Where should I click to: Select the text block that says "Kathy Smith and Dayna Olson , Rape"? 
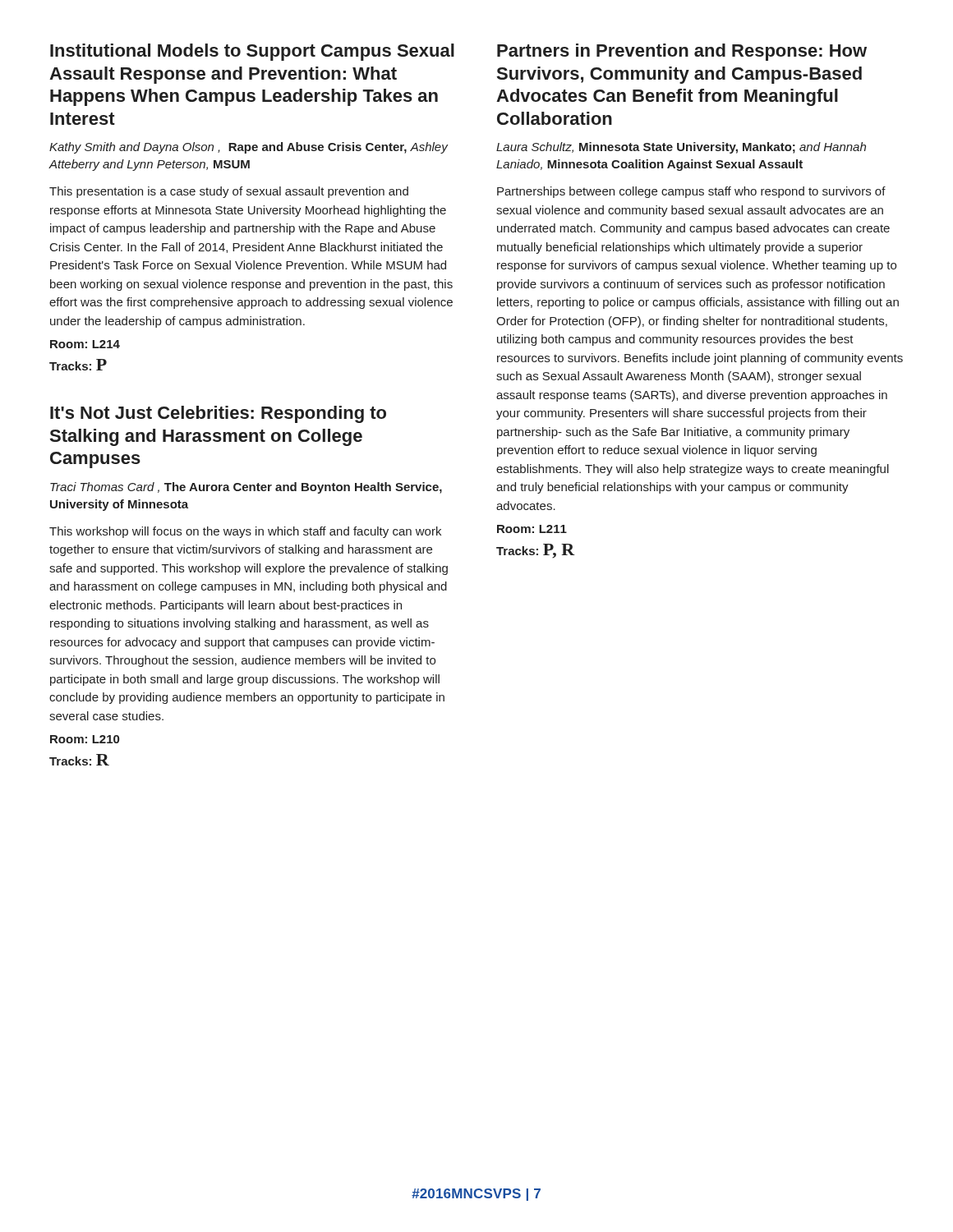coord(248,155)
